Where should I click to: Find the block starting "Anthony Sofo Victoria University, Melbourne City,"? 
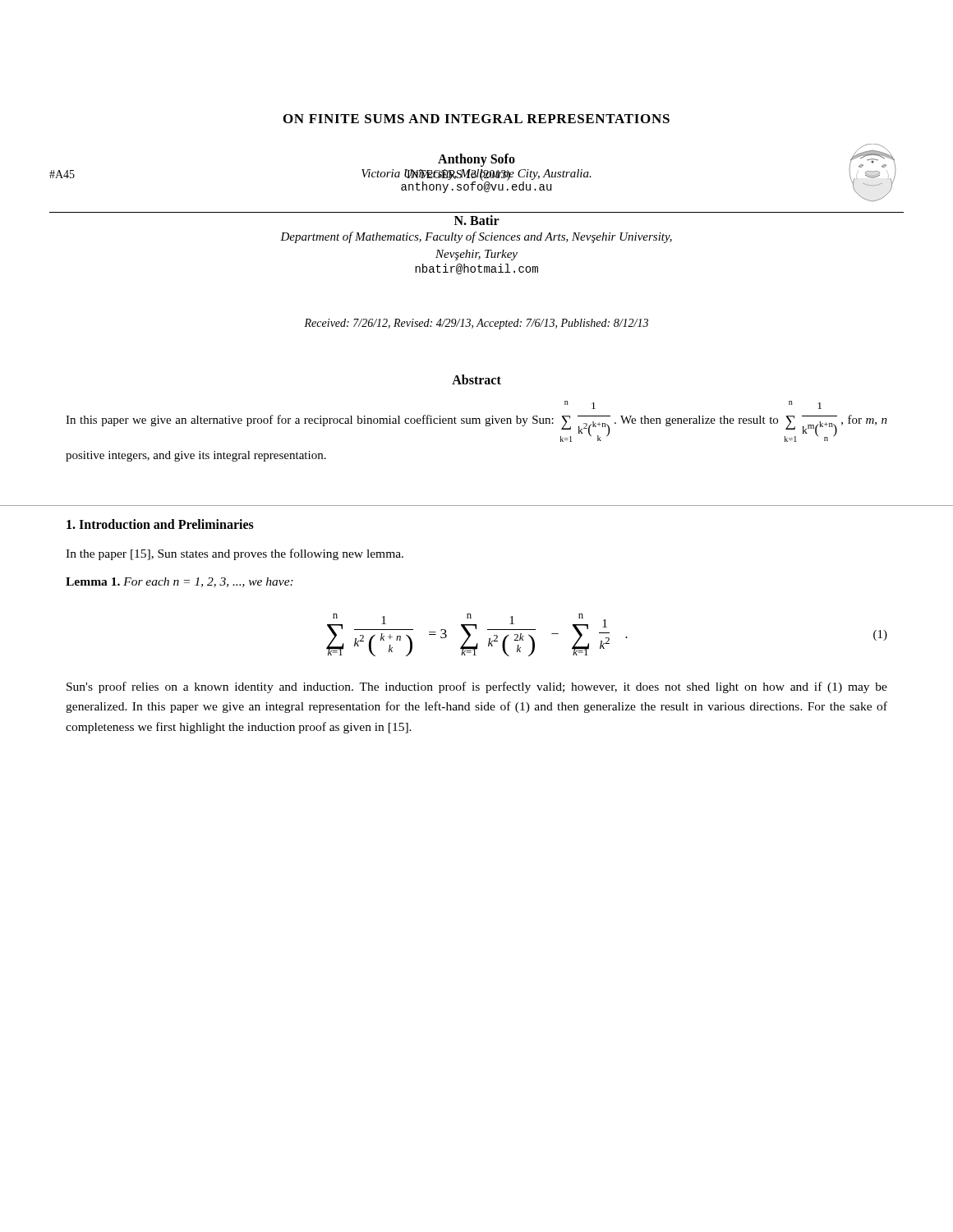(476, 173)
